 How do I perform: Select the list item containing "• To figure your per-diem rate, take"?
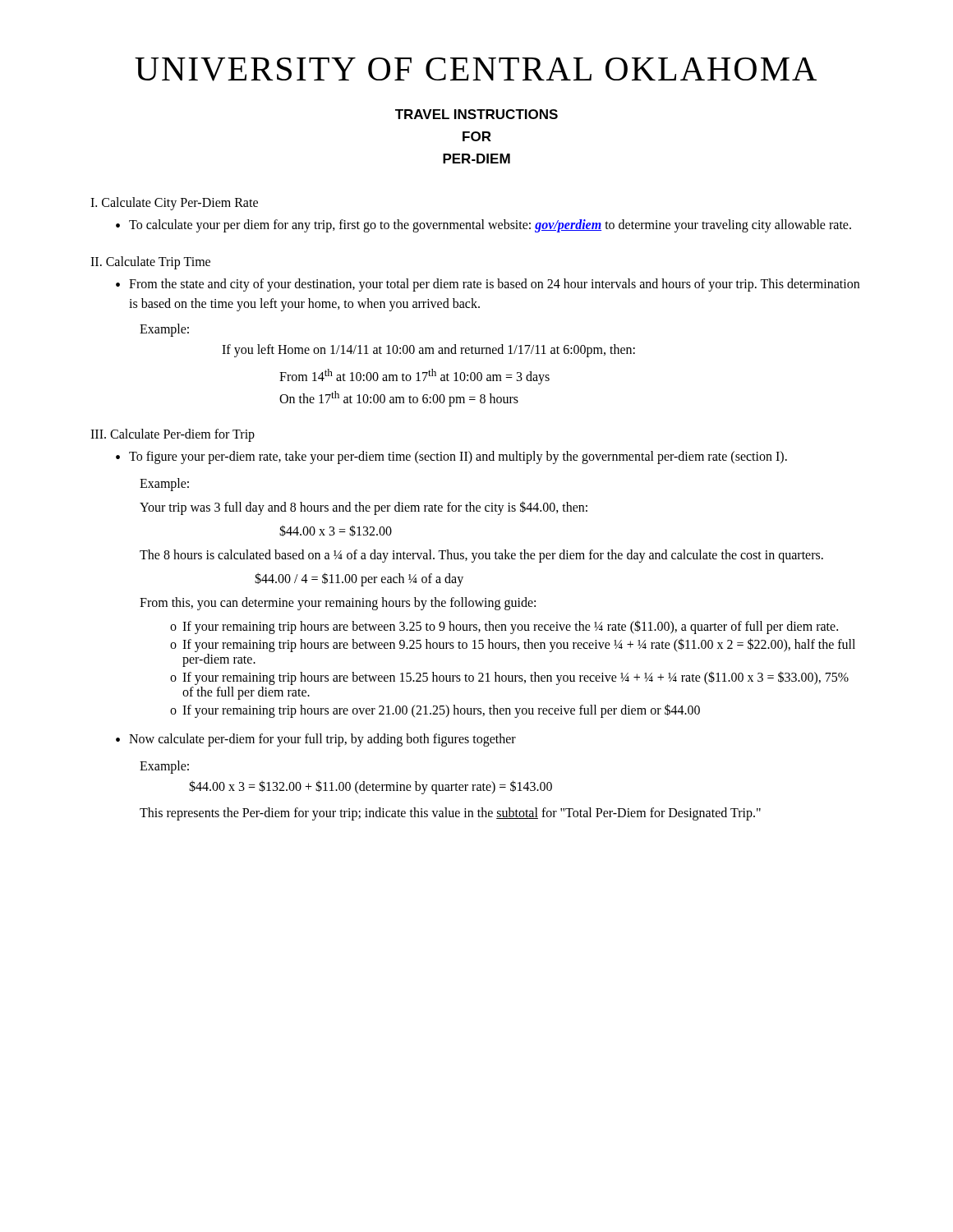click(x=489, y=458)
